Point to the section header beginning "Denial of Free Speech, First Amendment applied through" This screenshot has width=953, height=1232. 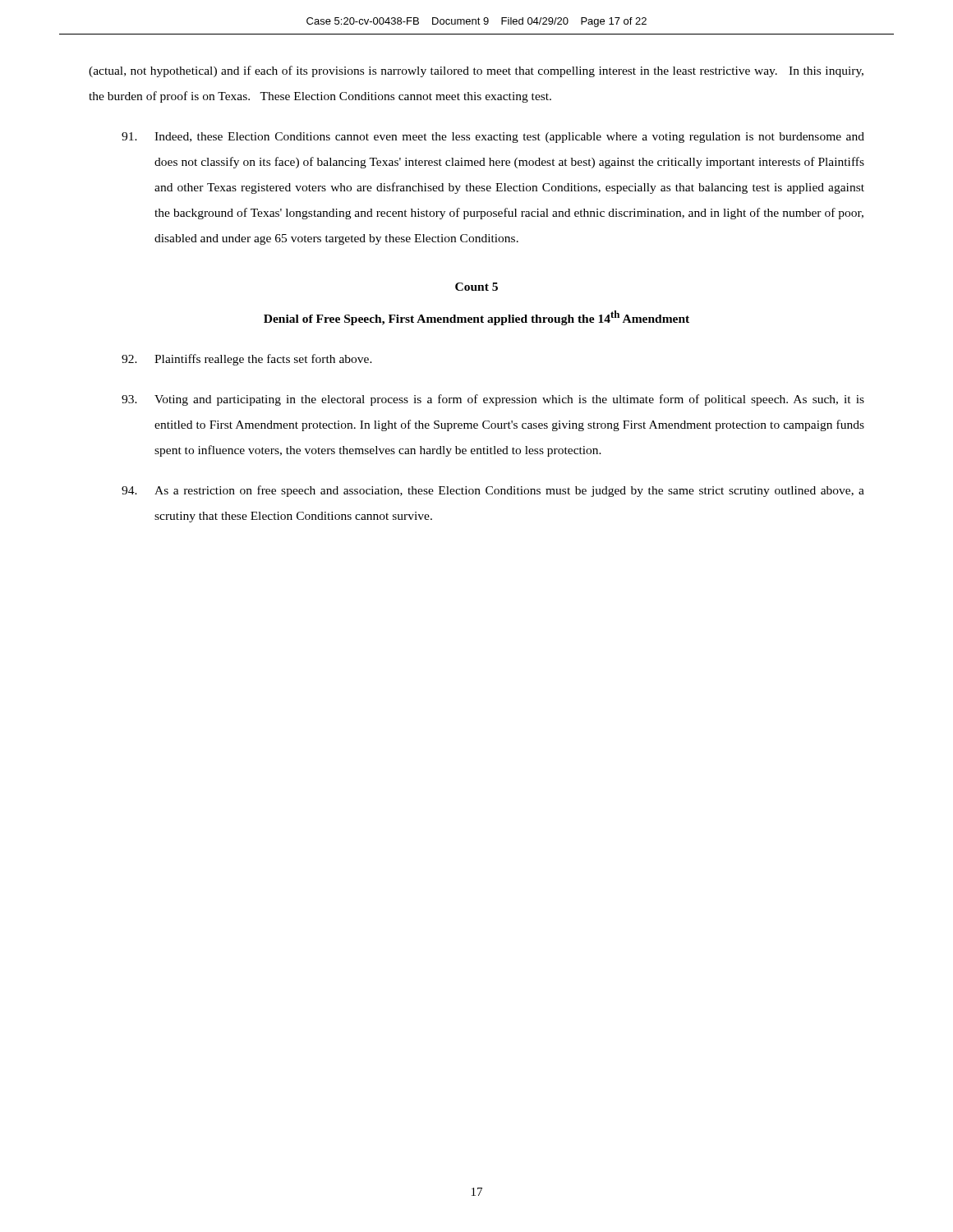click(x=476, y=317)
